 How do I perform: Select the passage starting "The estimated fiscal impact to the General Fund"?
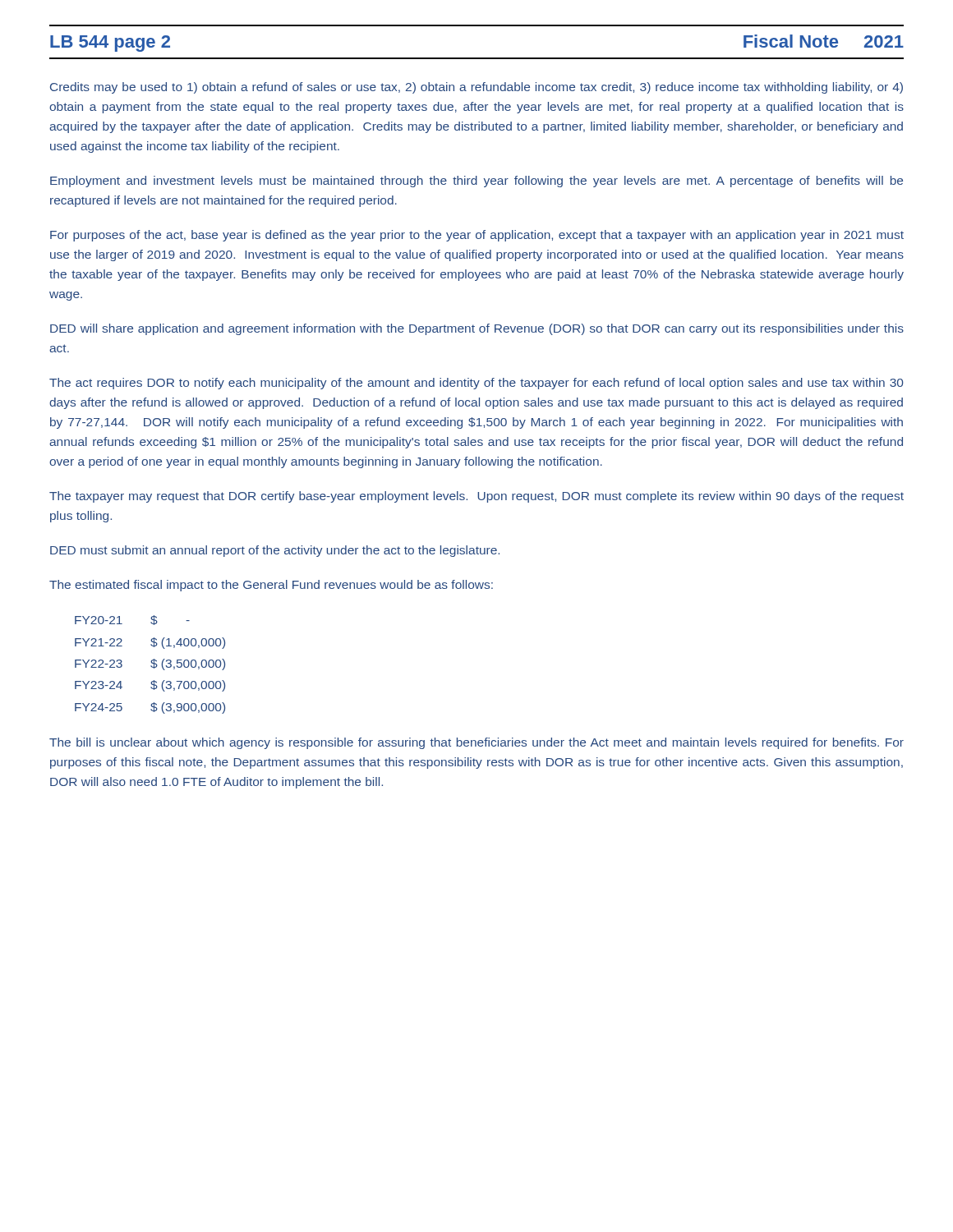pos(272,585)
